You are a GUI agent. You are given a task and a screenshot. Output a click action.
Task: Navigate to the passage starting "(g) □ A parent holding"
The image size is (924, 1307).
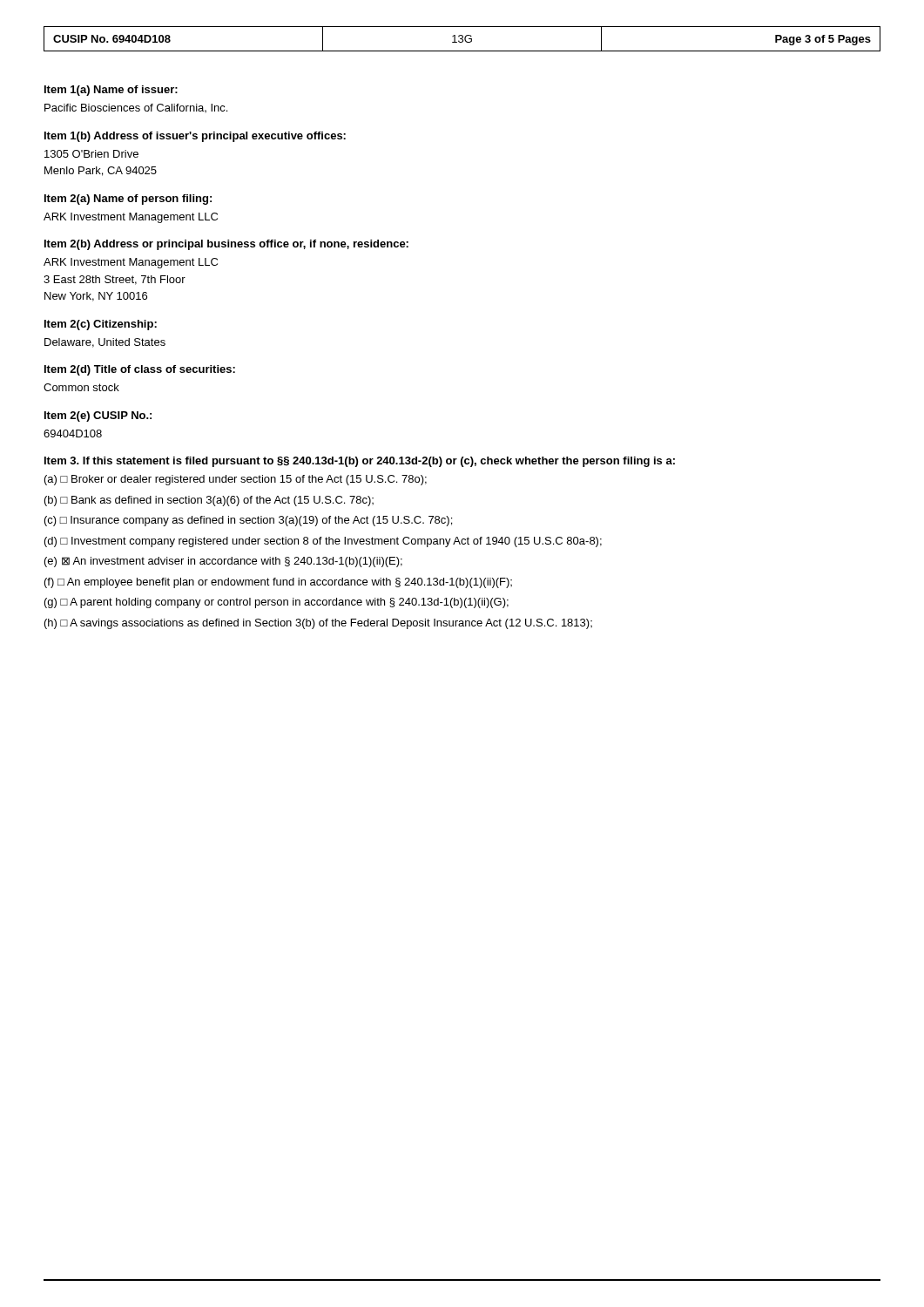point(276,602)
